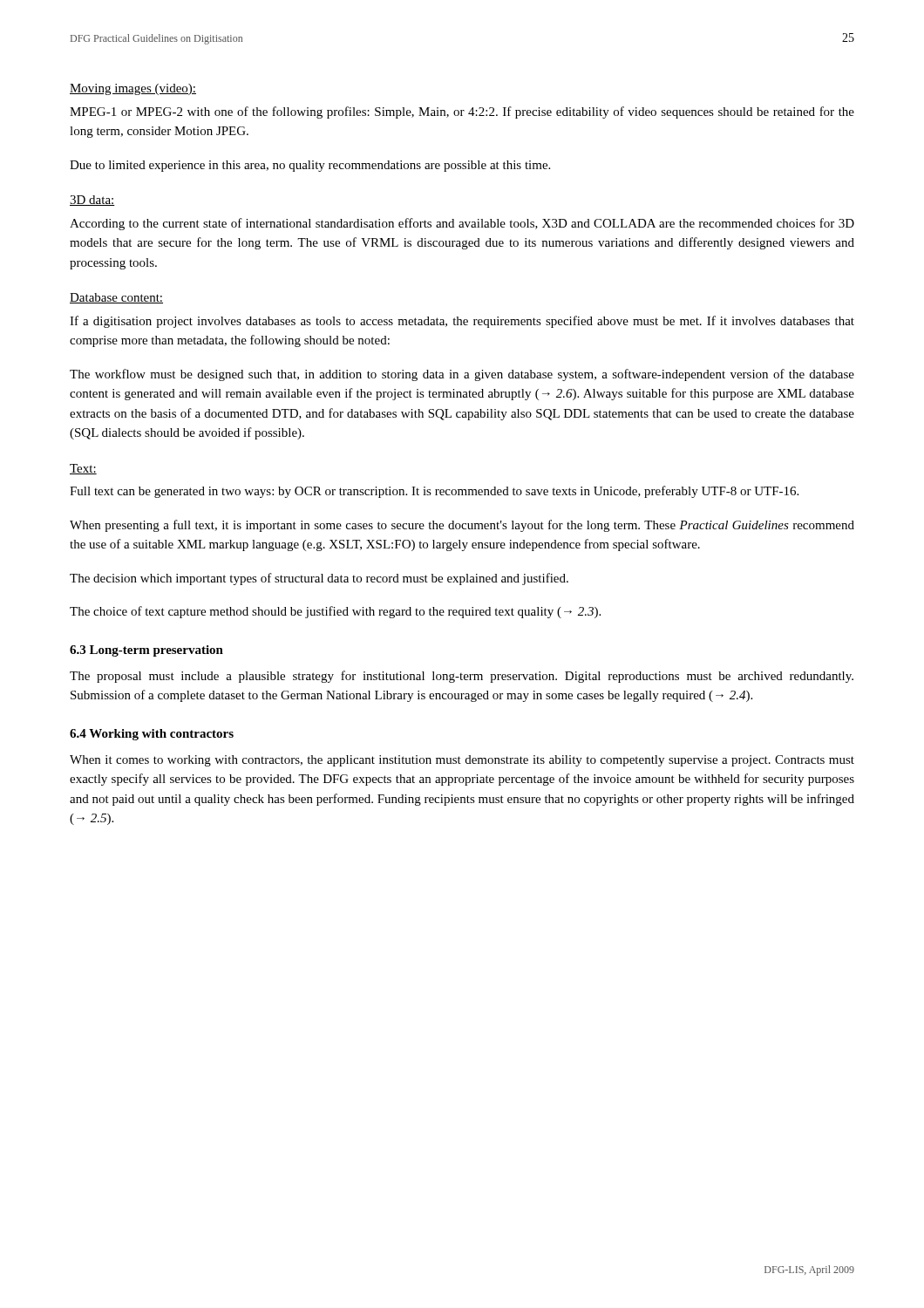Click the passage that begins "Due to limited experience in this area,"
The height and width of the screenshot is (1308, 924).
tap(311, 164)
